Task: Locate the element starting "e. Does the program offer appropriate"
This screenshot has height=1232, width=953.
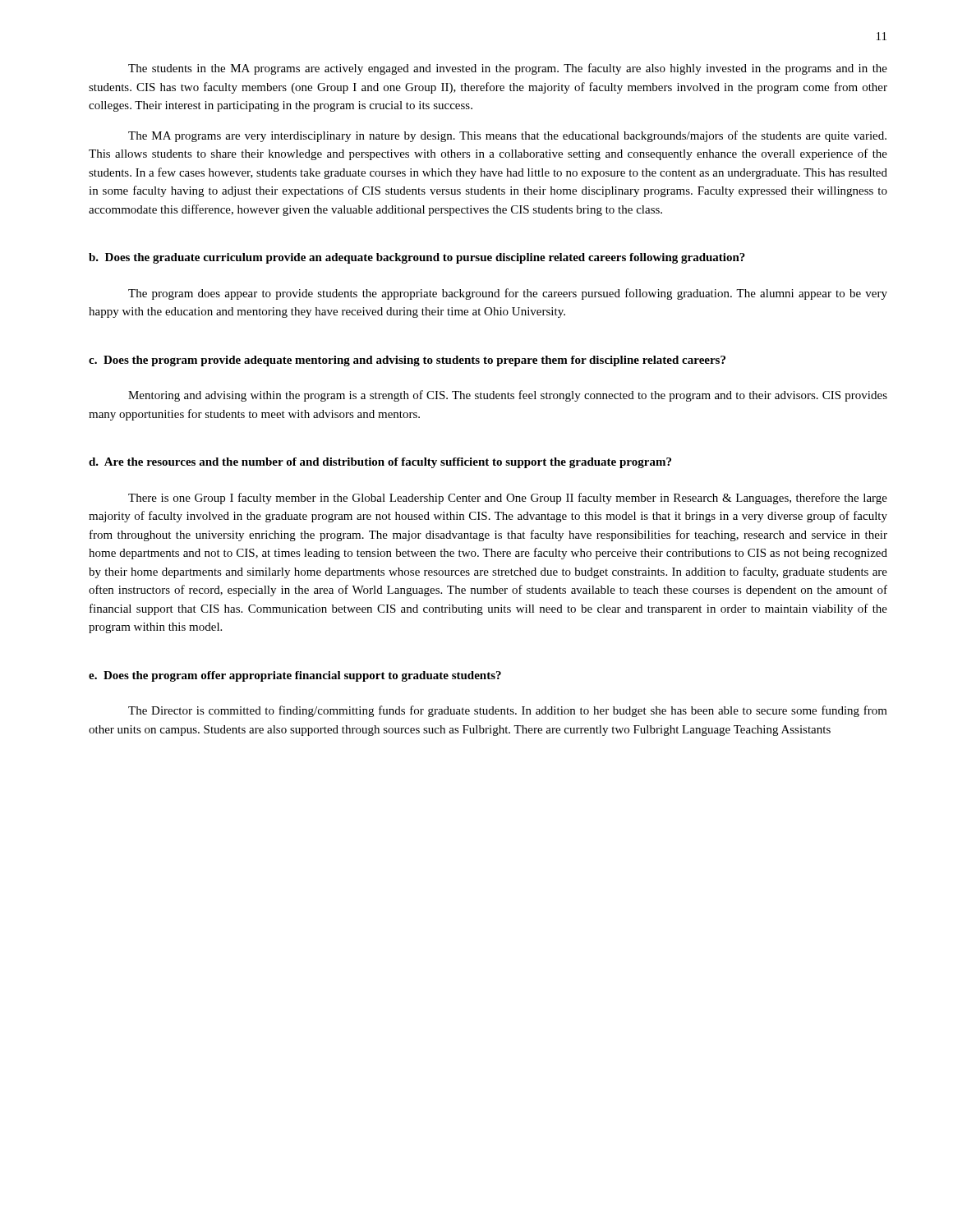Action: (x=488, y=675)
